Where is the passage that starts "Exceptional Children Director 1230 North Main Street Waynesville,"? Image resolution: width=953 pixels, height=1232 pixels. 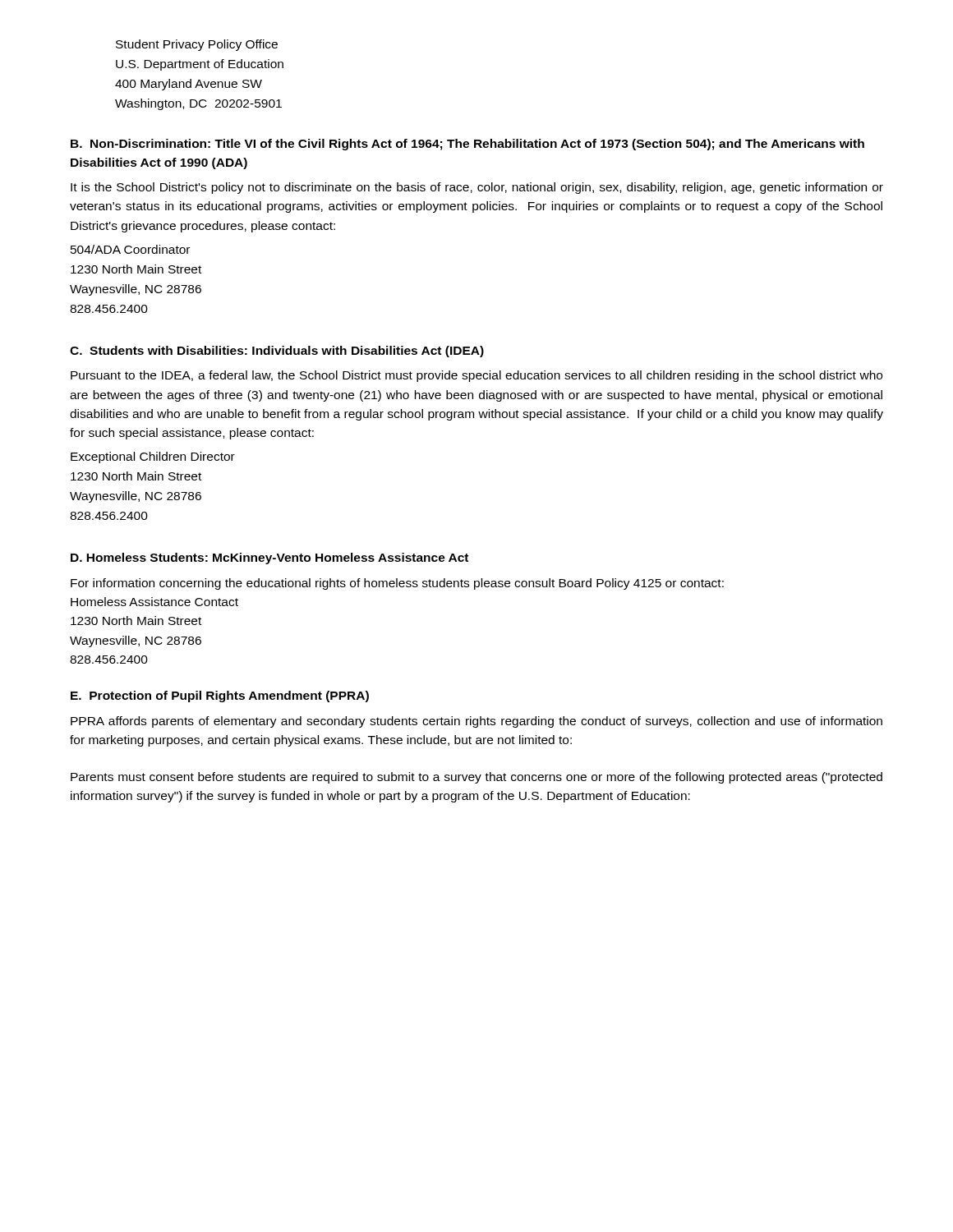[152, 486]
